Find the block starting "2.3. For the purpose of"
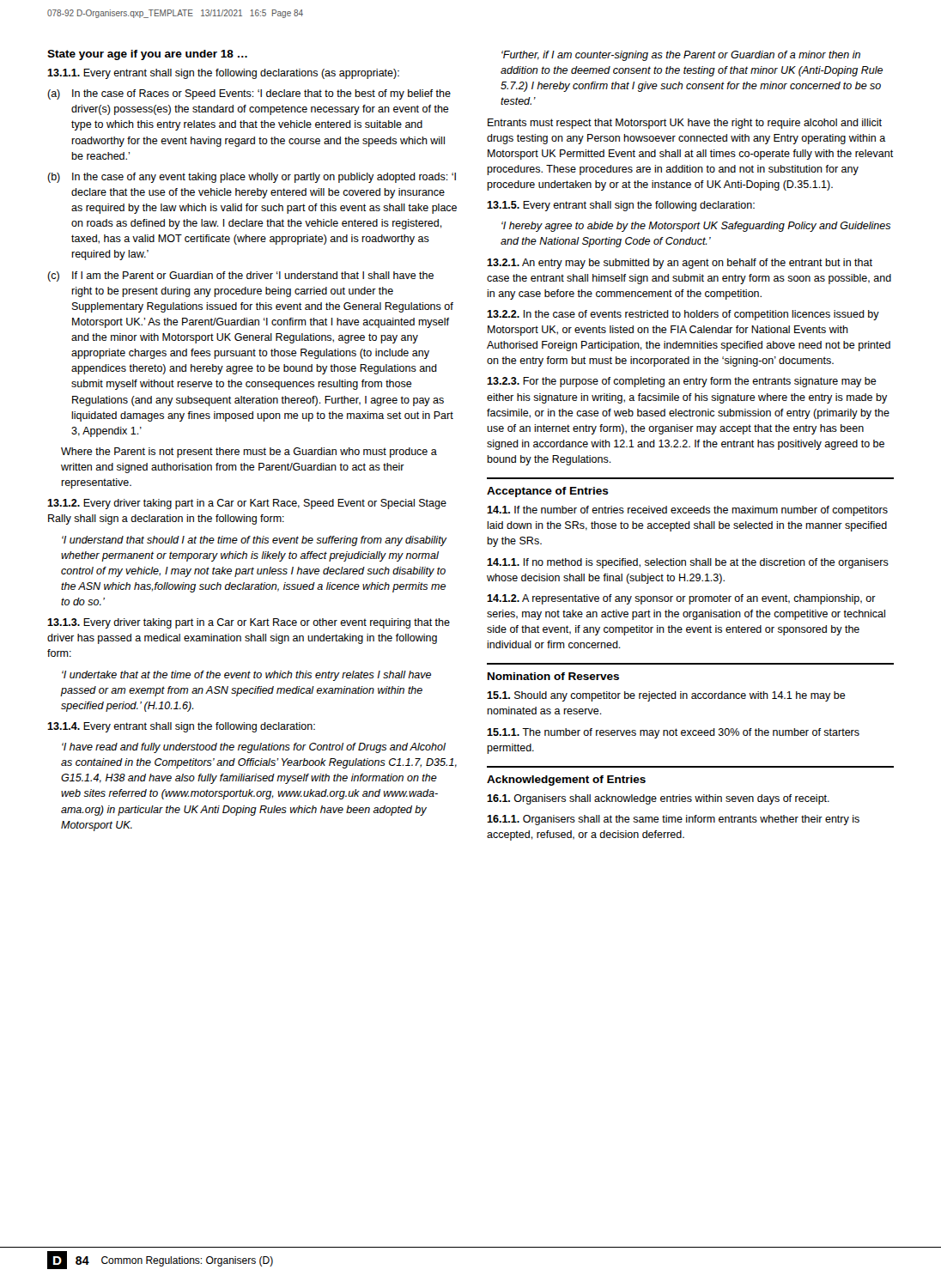Image resolution: width=941 pixels, height=1288 pixels. [x=688, y=420]
